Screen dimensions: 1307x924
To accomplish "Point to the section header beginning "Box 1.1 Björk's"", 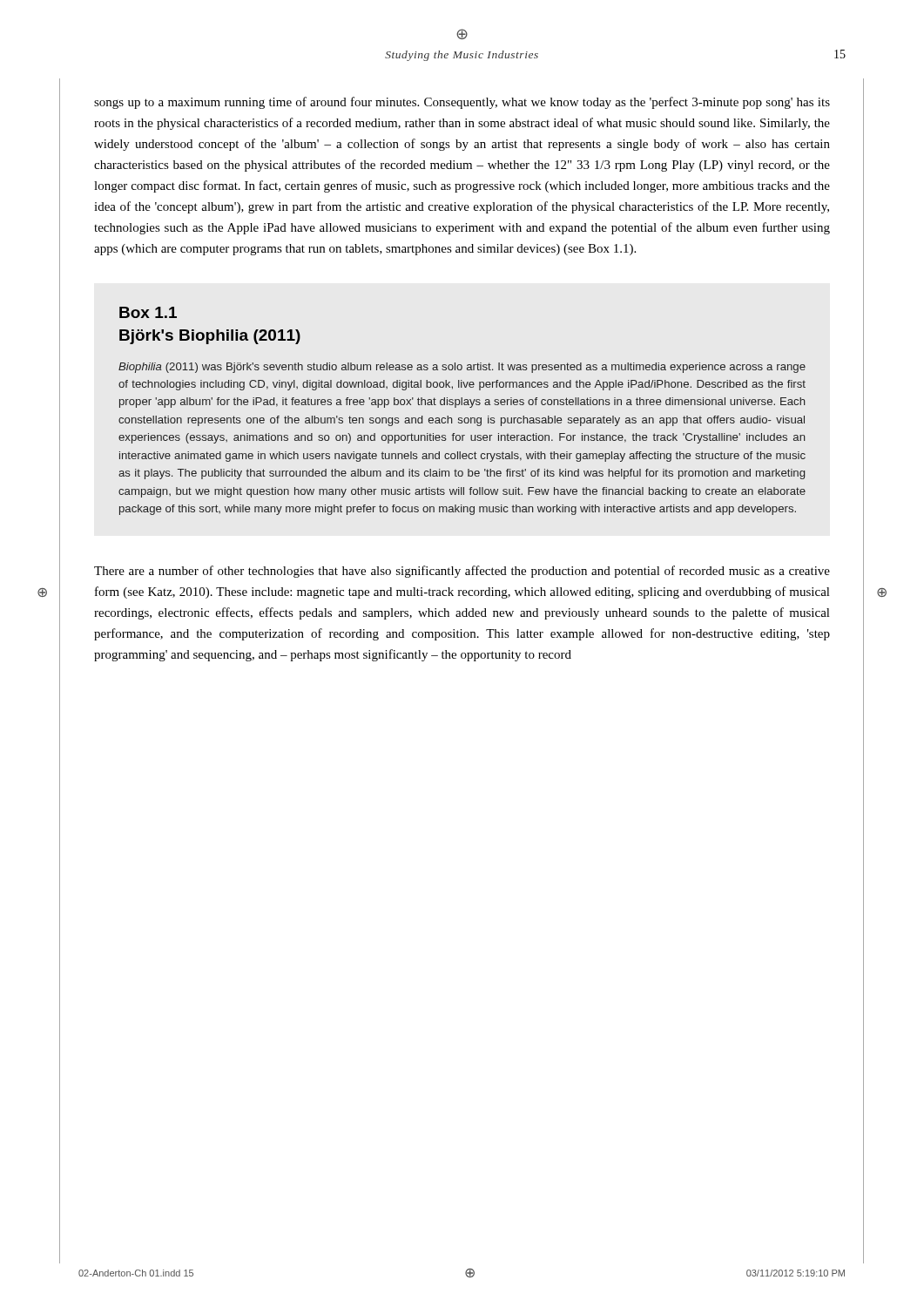I will pyautogui.click(x=462, y=410).
